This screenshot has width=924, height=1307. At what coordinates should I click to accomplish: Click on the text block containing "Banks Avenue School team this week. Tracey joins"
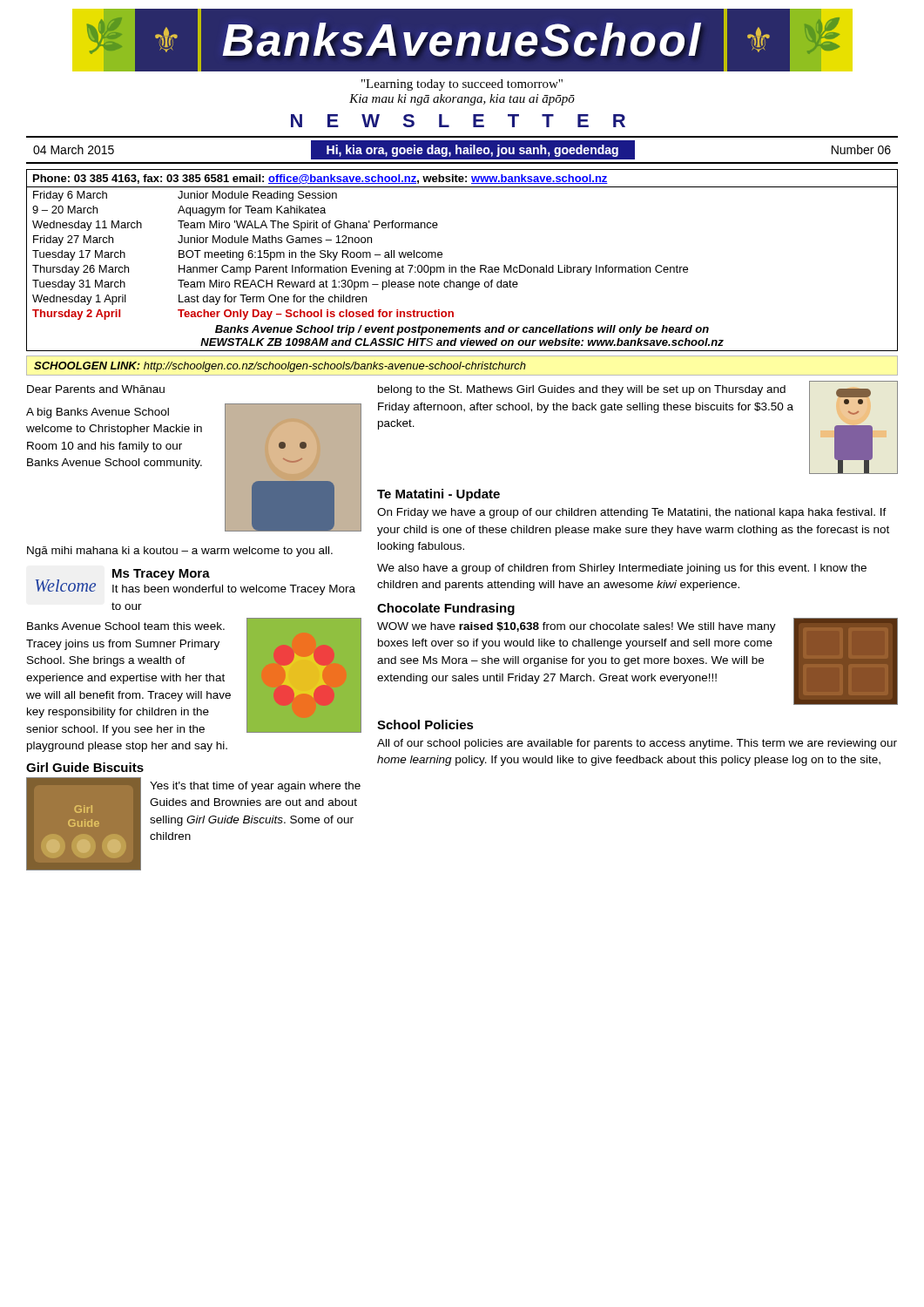tap(194, 685)
